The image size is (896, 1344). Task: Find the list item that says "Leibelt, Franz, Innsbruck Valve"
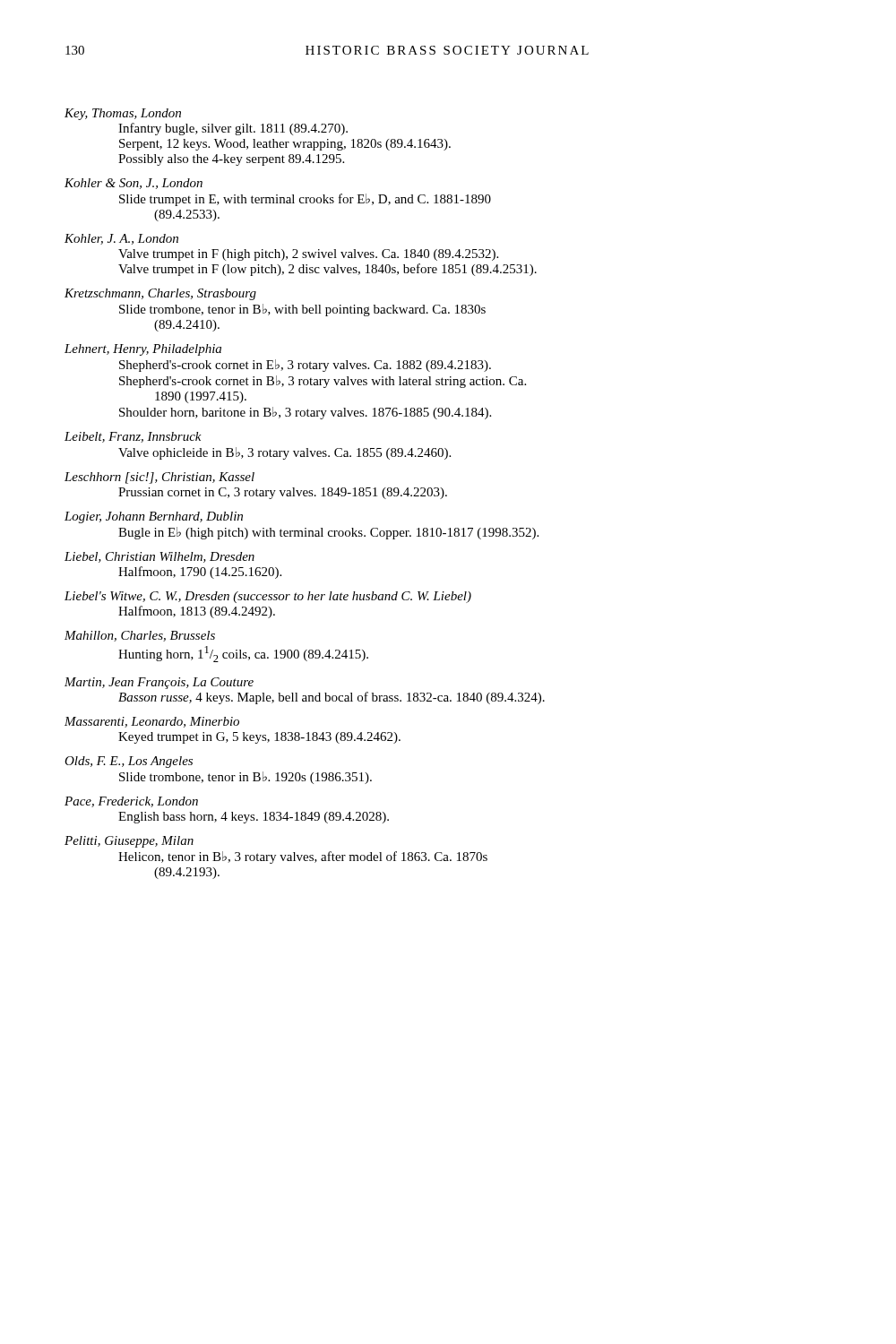448,445
